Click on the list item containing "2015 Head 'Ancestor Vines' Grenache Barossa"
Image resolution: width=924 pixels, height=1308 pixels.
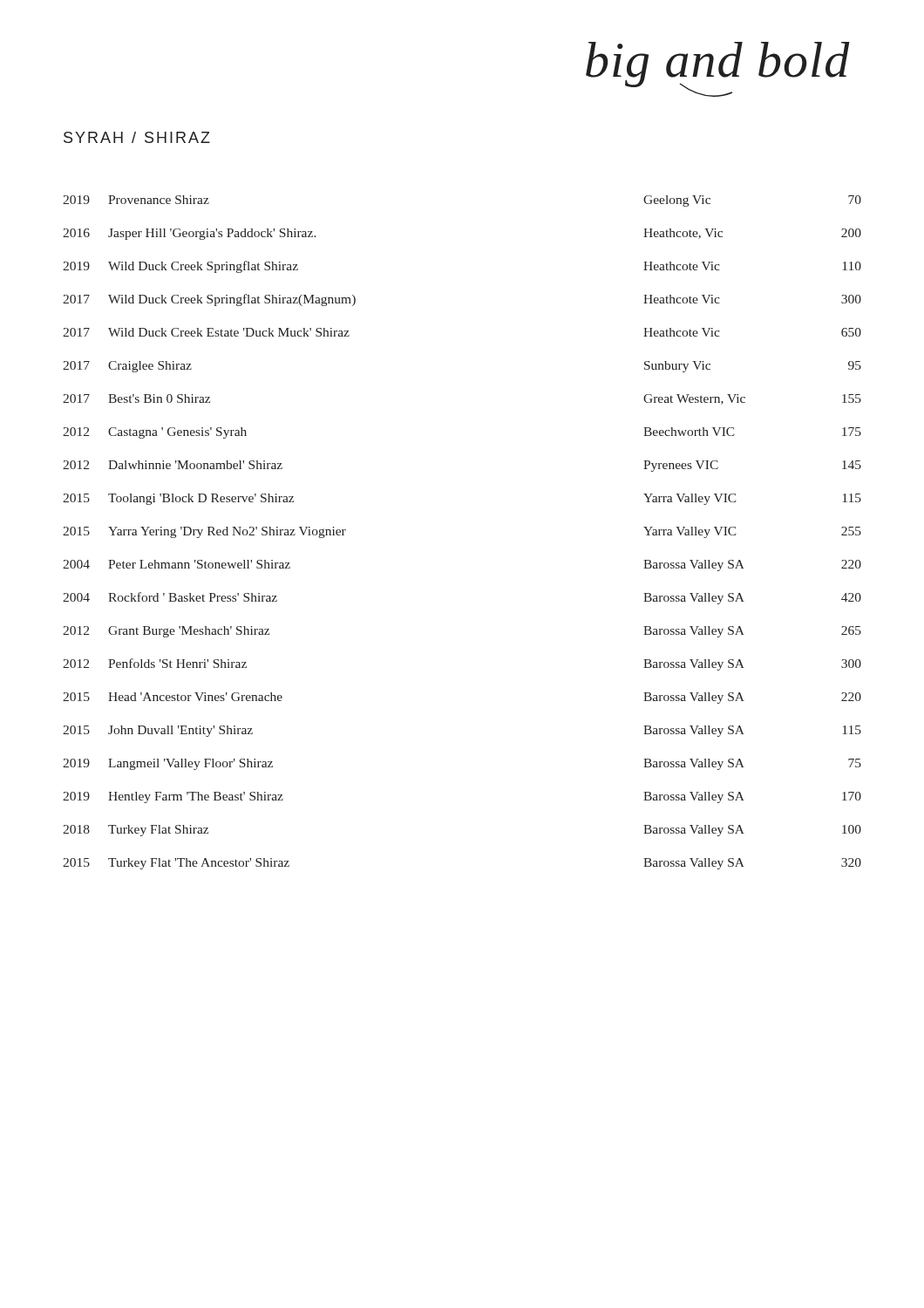[71, 698]
